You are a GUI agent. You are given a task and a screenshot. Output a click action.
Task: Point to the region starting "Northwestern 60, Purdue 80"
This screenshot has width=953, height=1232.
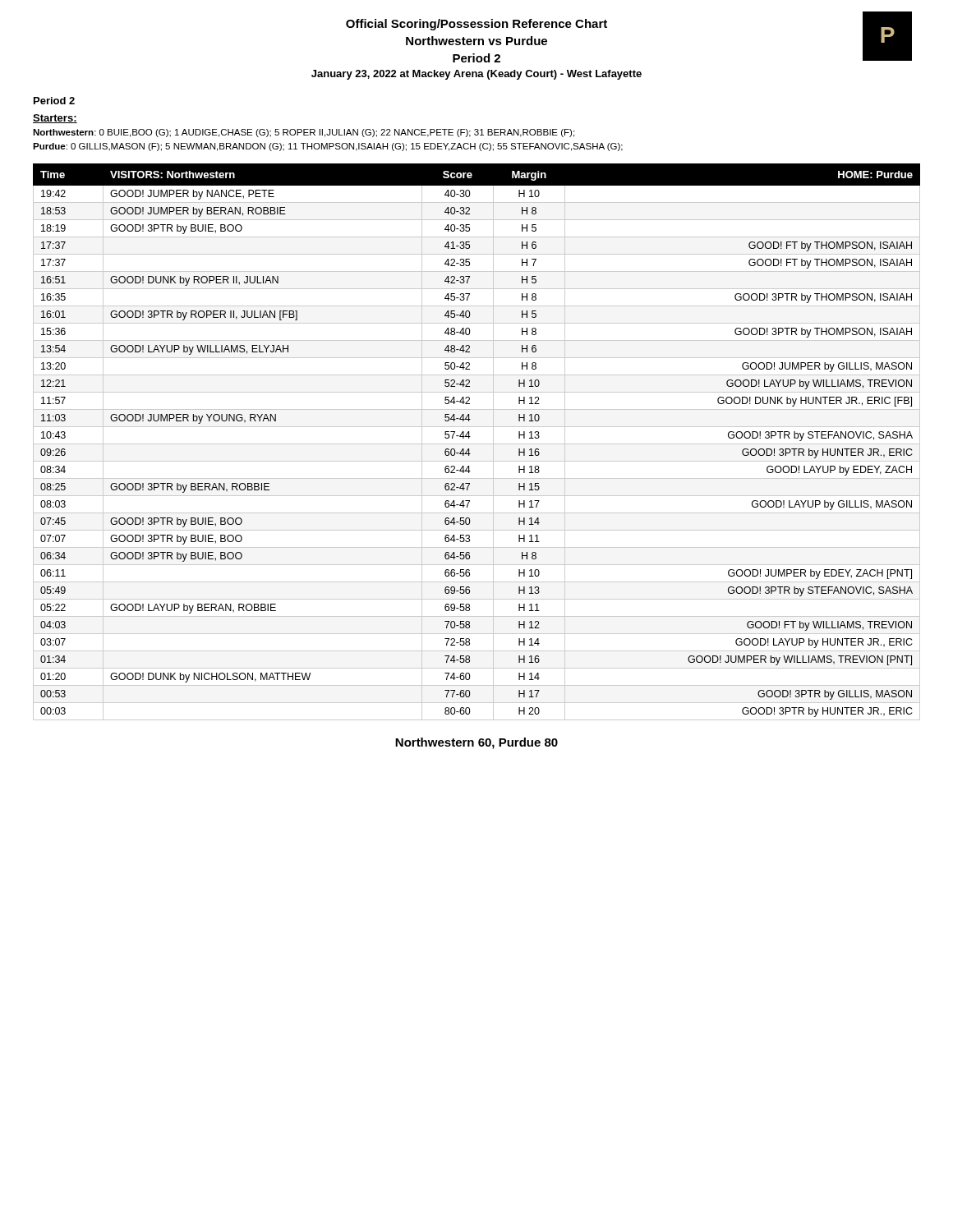point(476,742)
